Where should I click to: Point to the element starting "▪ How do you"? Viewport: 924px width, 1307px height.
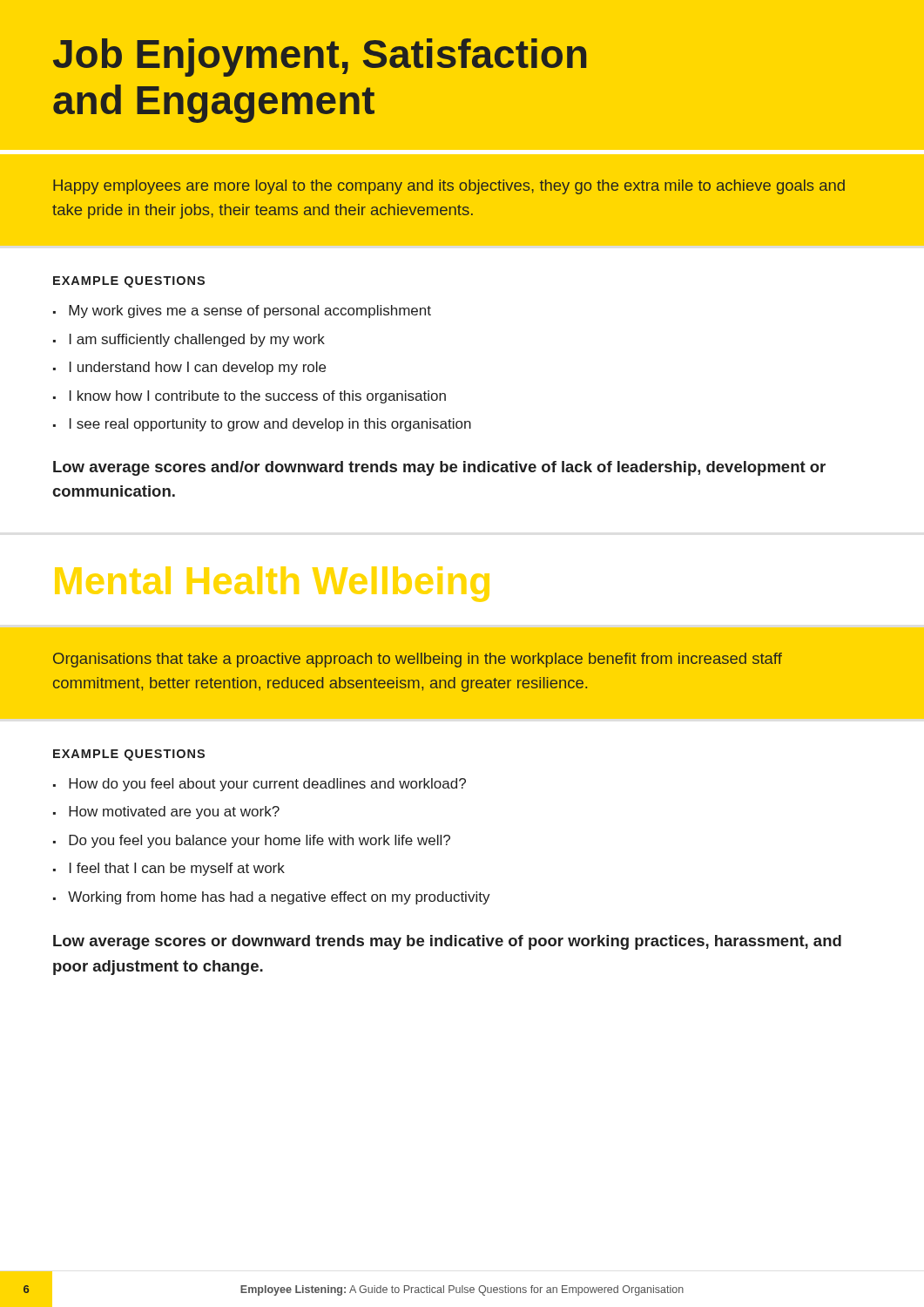[x=259, y=784]
